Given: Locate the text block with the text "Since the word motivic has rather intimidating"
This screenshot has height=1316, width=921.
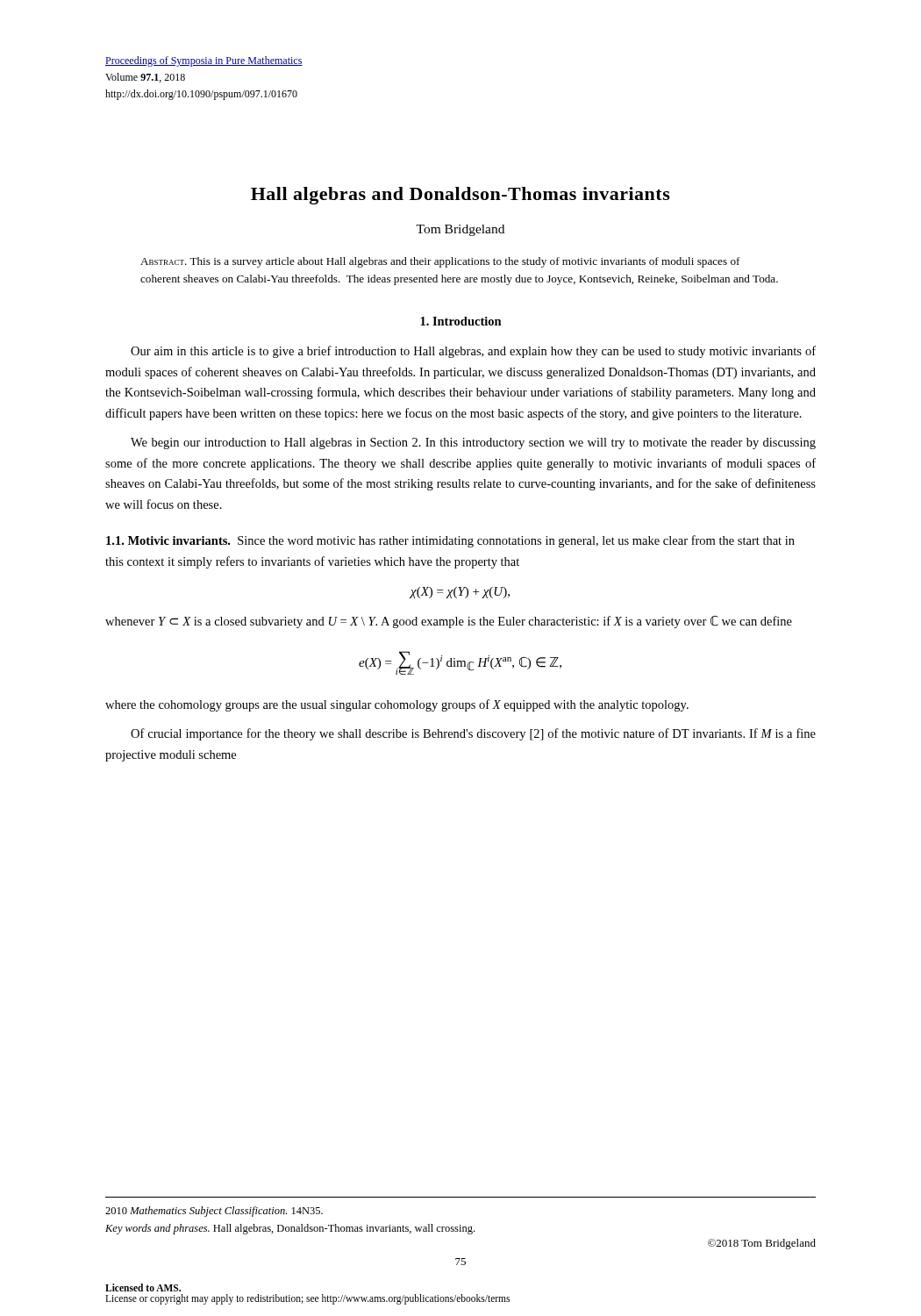Looking at the screenshot, I should 450,551.
